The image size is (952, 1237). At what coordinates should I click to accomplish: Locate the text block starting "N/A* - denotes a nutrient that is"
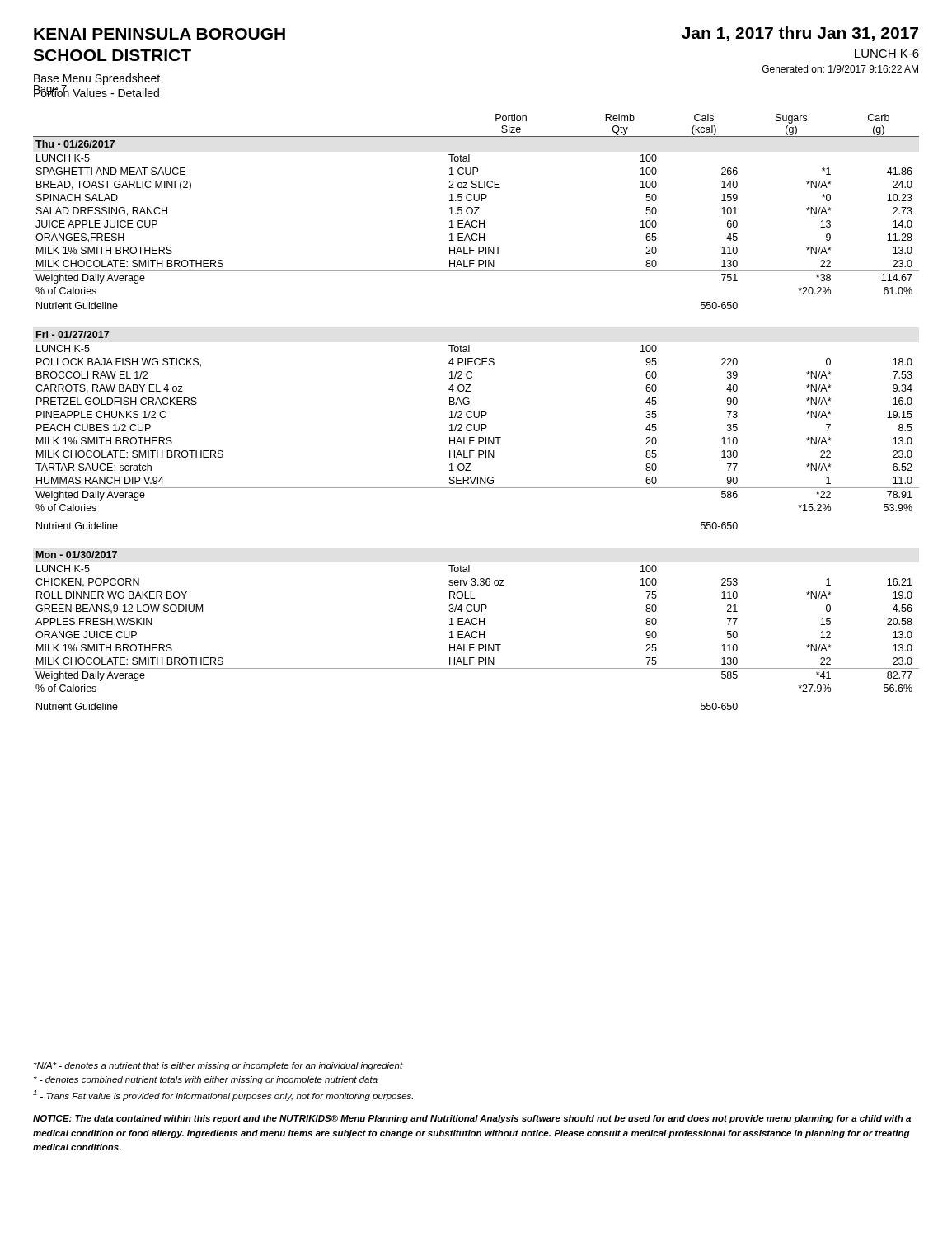(218, 1065)
